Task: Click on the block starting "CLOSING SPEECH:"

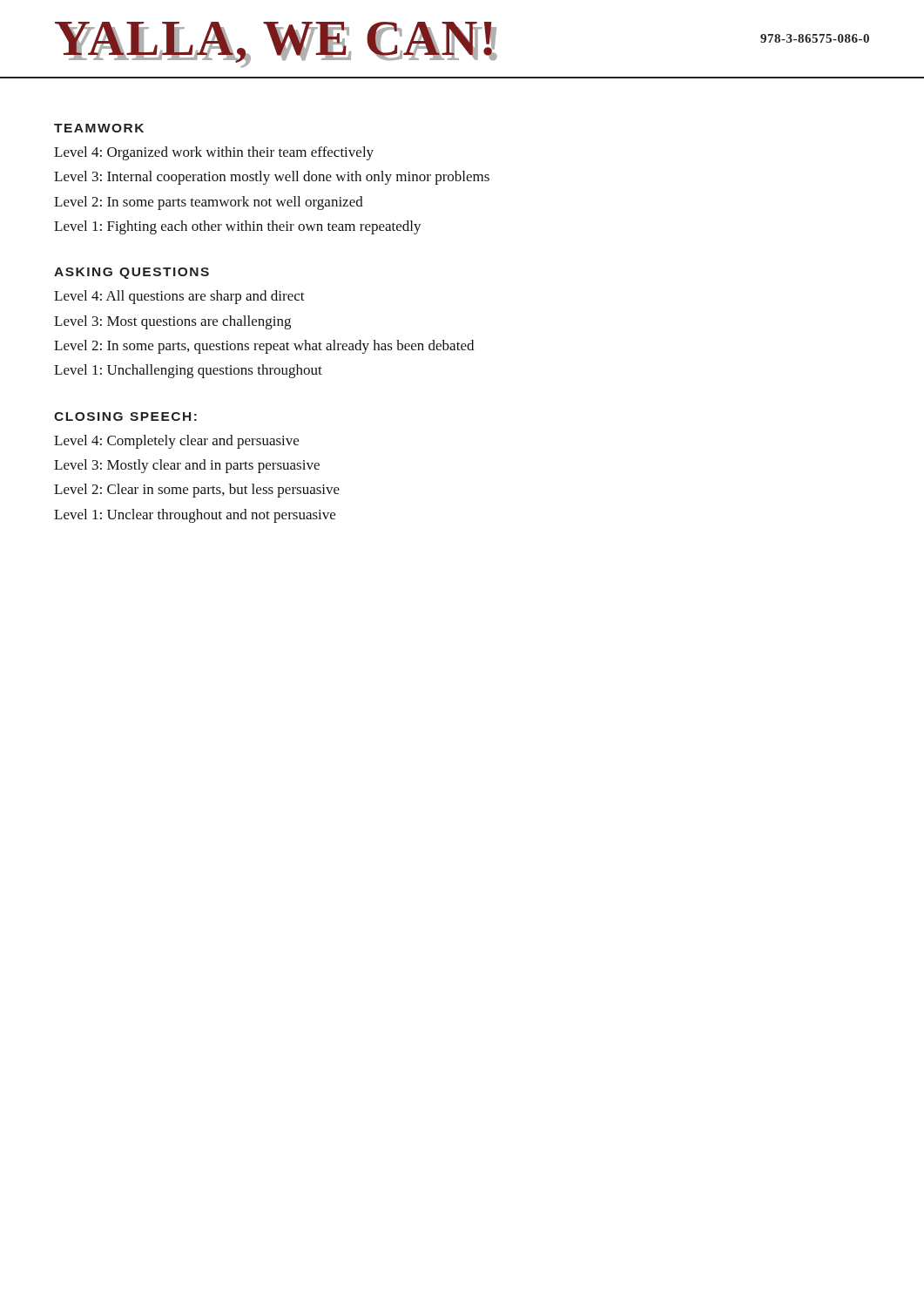Action: [126, 416]
